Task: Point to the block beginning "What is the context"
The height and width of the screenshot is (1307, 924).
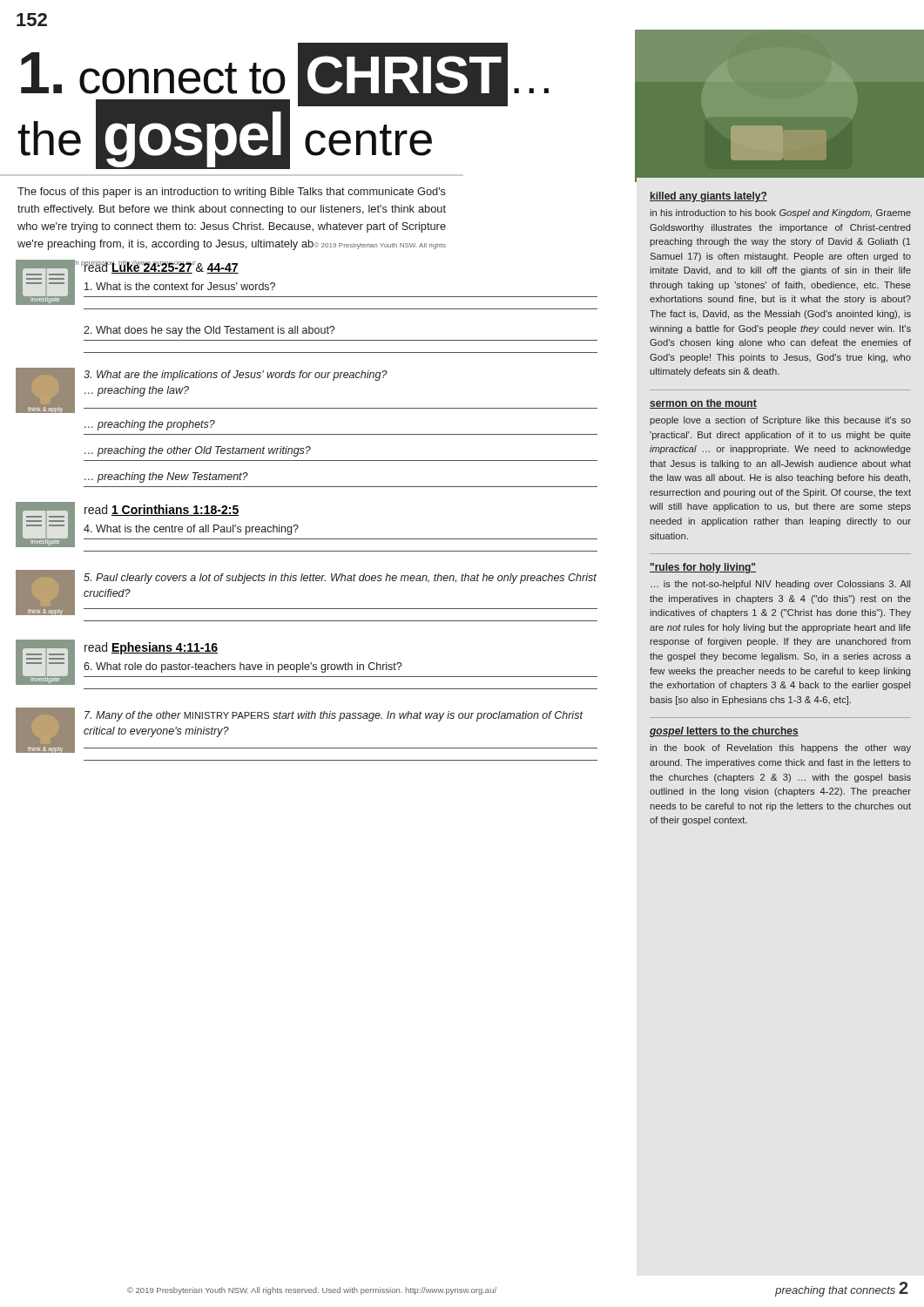Action: click(x=180, y=287)
